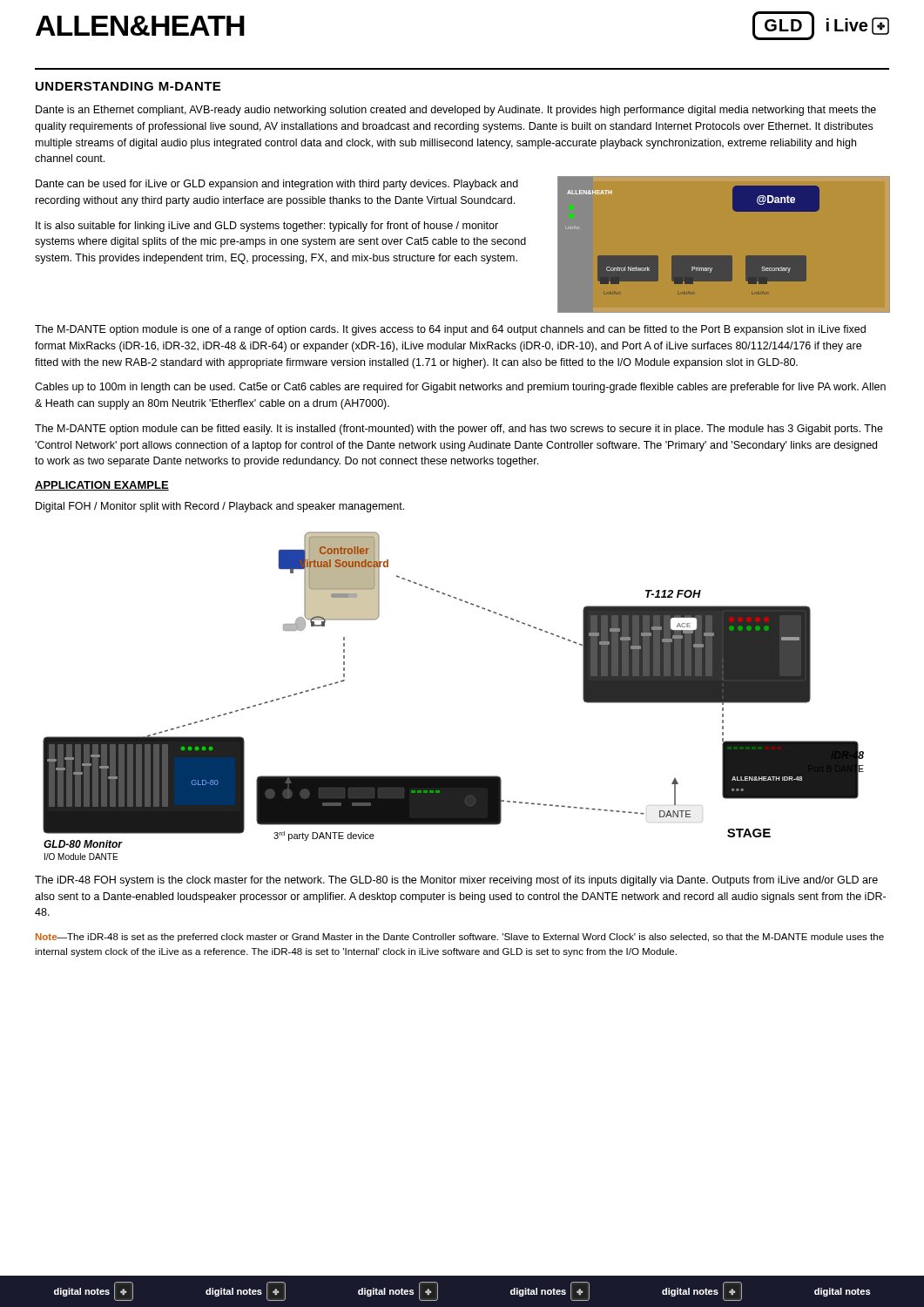
Task: Find the text block that says "Digital FOH / Monitor split with Record /"
Action: (220, 506)
